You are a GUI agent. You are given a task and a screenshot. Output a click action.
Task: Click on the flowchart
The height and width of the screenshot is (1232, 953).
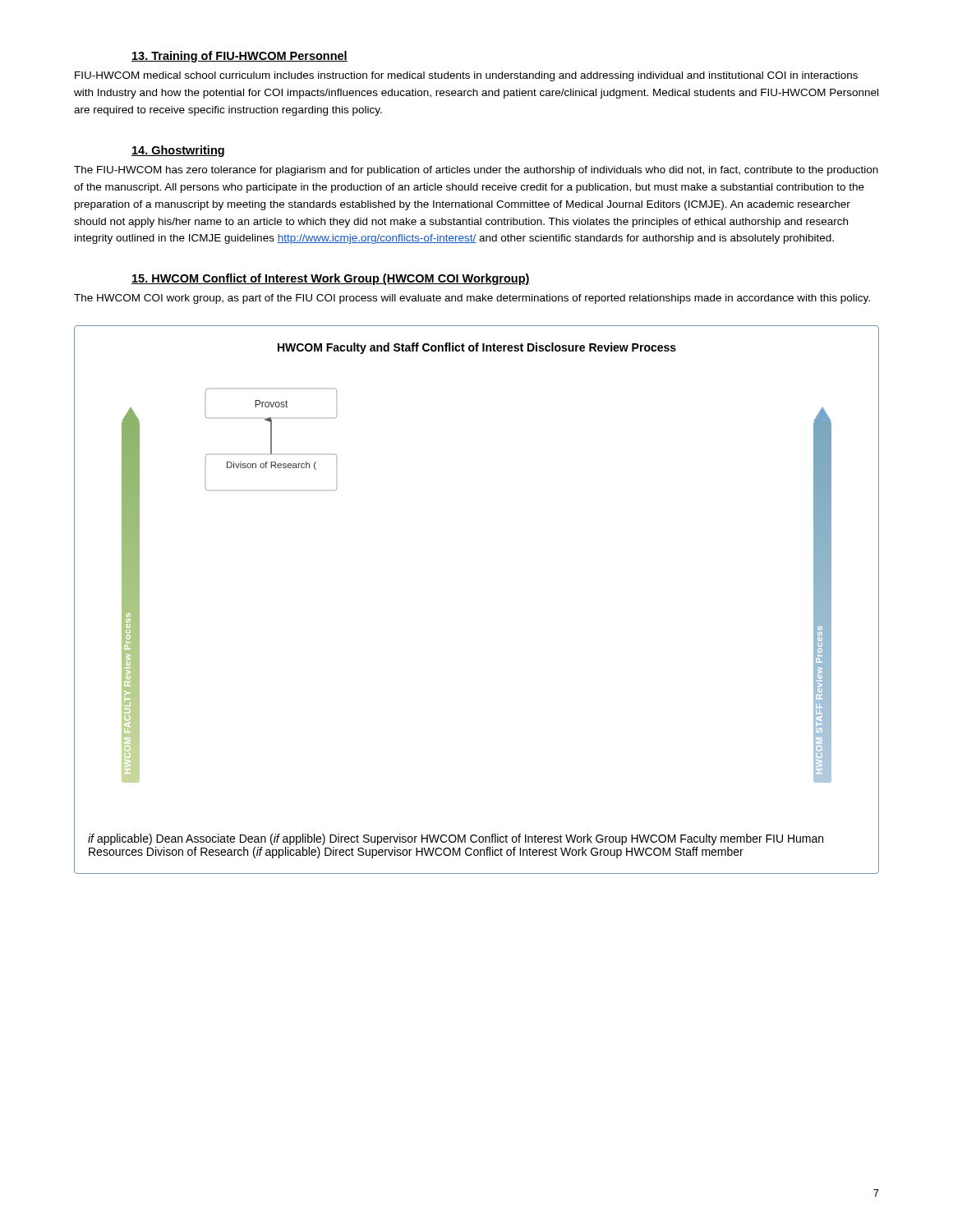476,600
